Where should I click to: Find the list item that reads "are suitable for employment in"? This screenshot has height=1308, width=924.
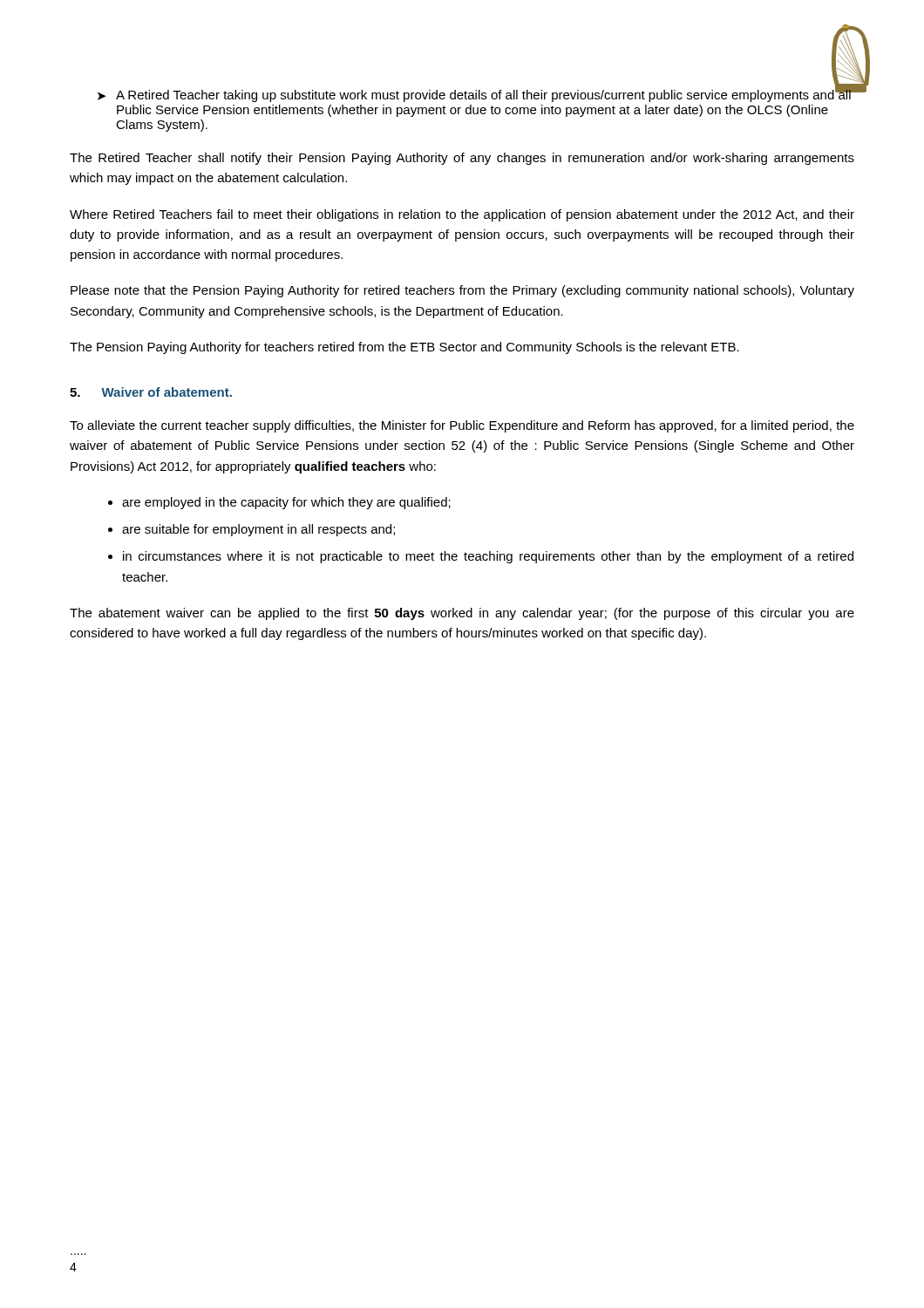[259, 529]
